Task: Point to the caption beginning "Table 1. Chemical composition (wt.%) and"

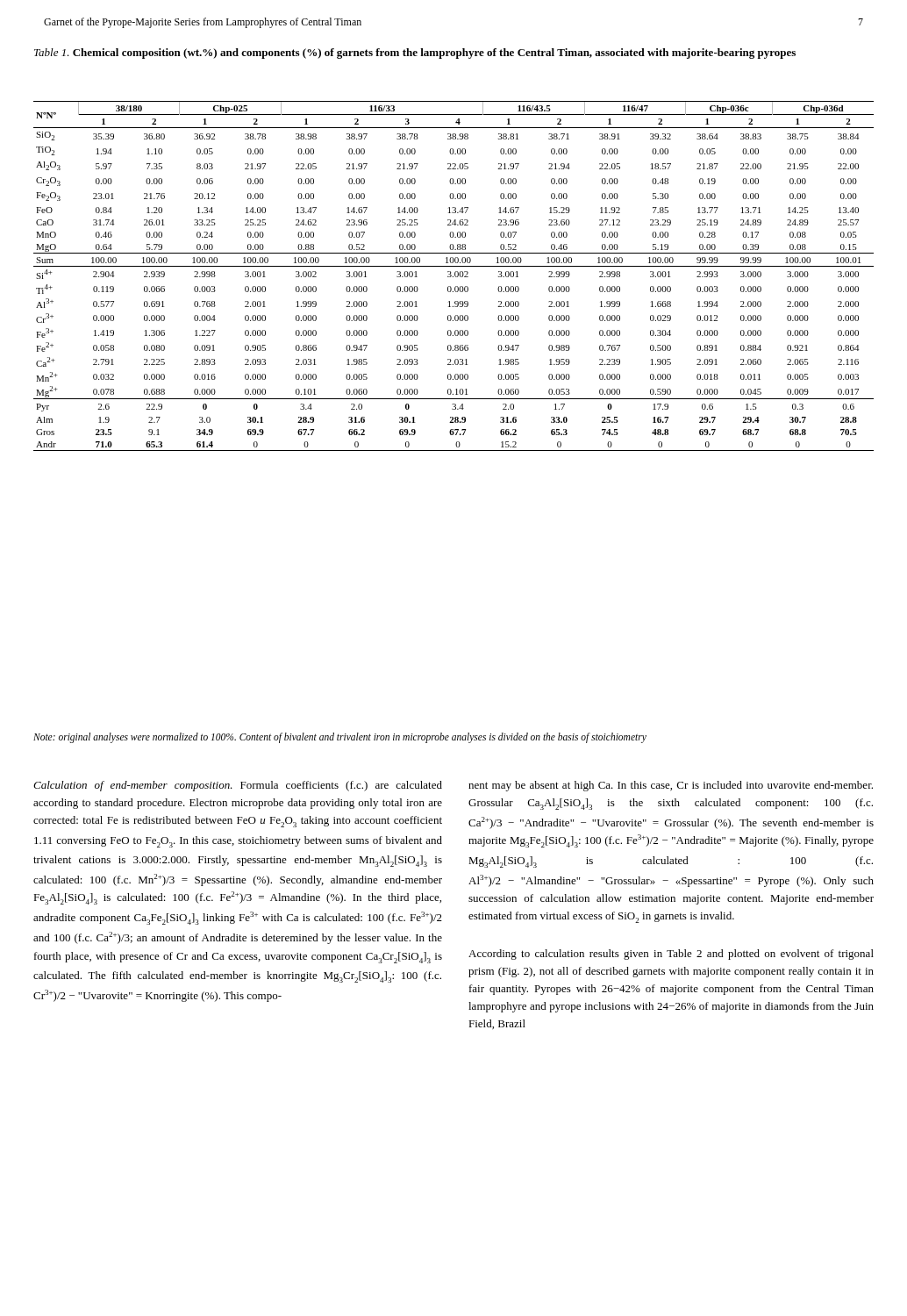Action: 415,52
